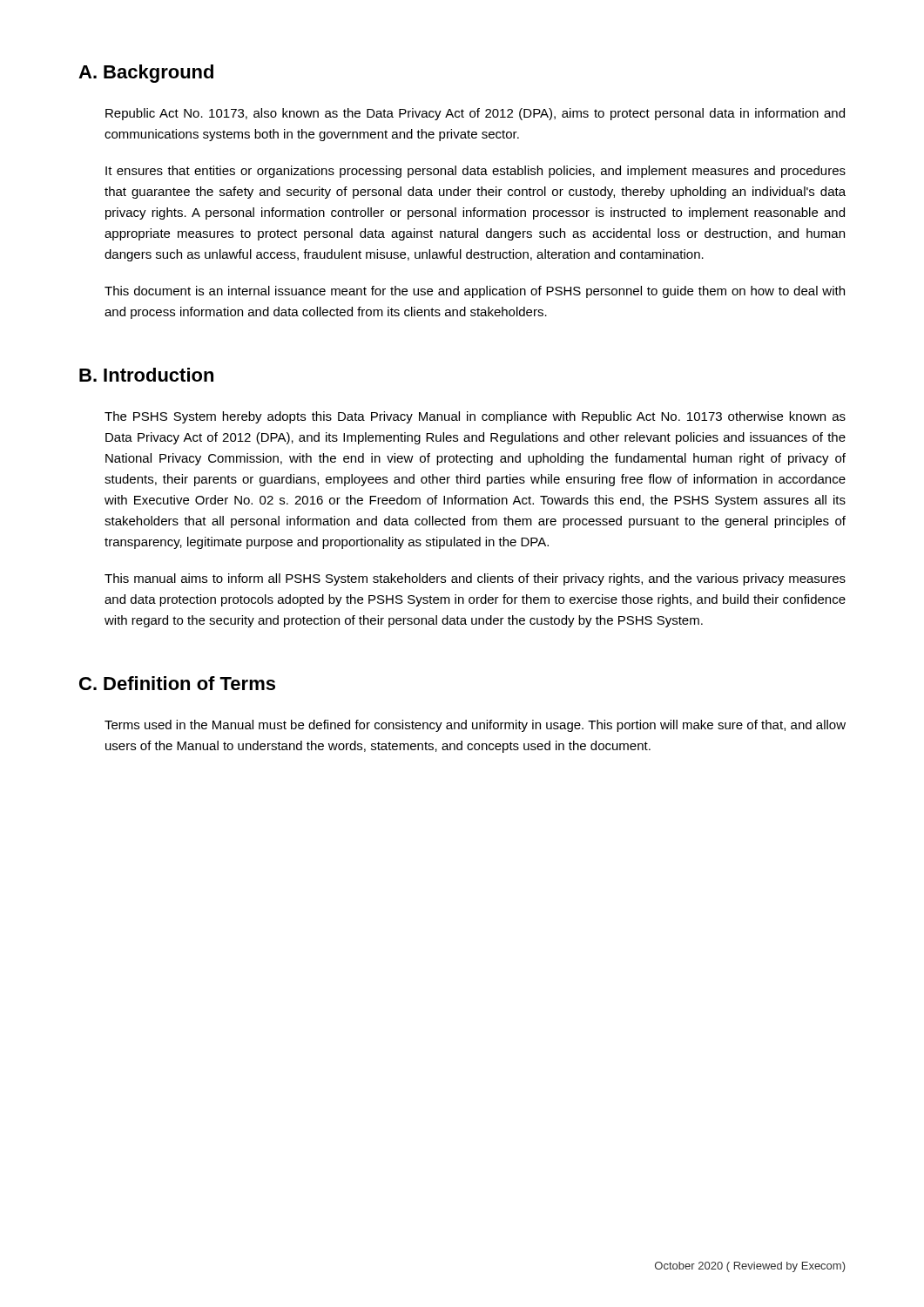Screen dimensions: 1307x924
Task: Where is the passage that starts "This document is an internal issuance"?
Action: pos(475,301)
